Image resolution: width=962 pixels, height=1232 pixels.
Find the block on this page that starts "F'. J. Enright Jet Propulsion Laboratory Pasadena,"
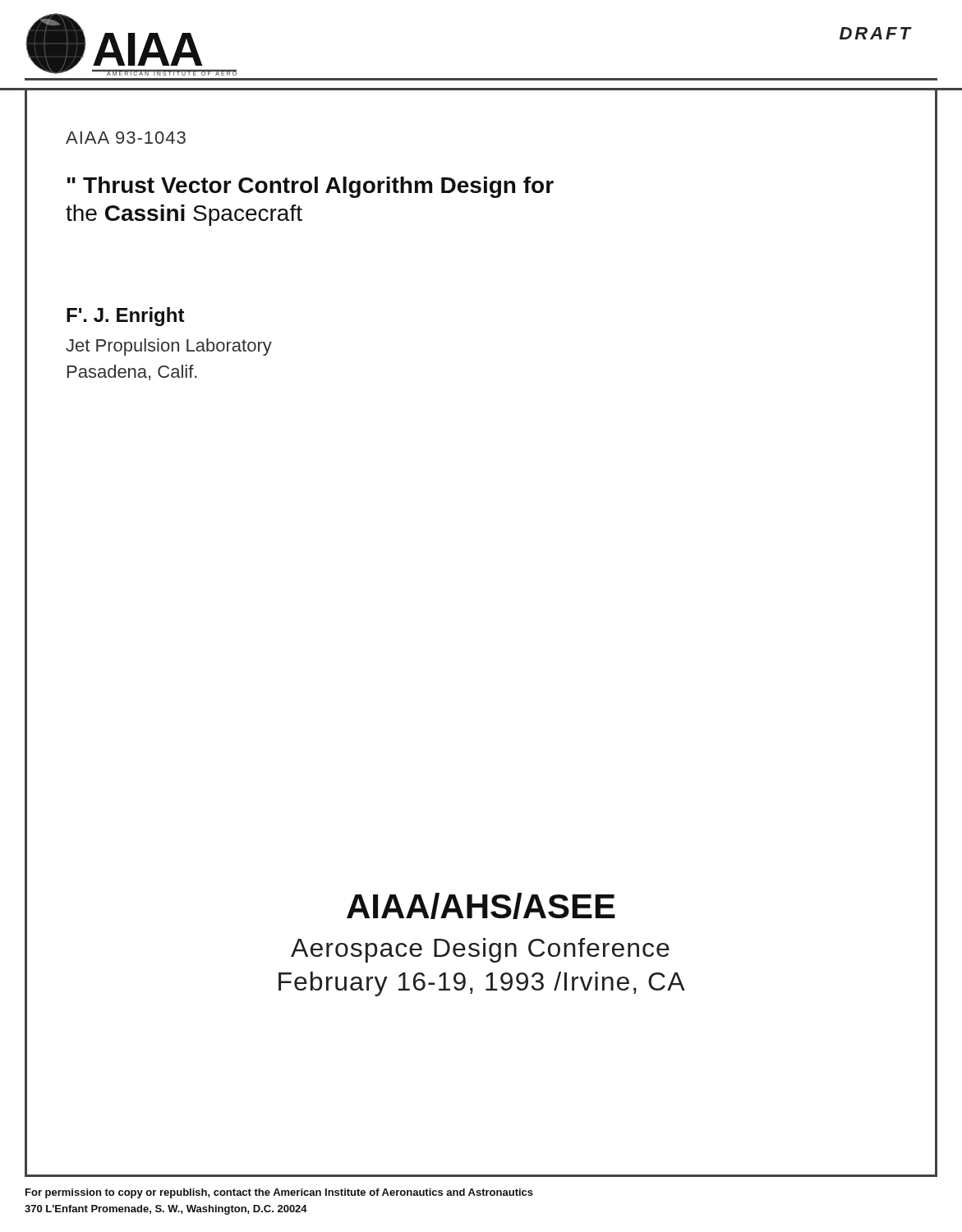point(169,343)
